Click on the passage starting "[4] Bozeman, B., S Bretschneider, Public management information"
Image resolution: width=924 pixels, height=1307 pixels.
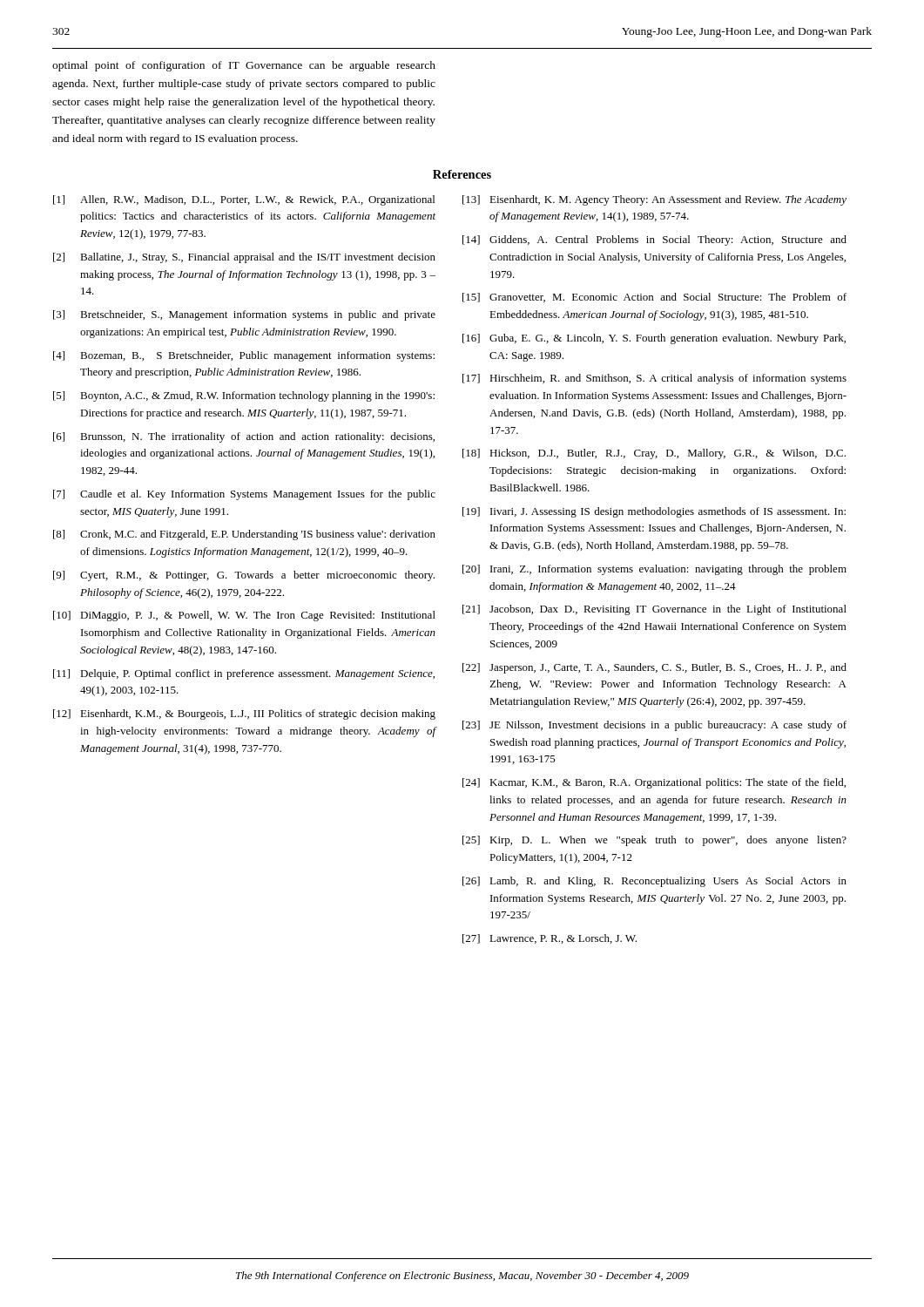244,364
